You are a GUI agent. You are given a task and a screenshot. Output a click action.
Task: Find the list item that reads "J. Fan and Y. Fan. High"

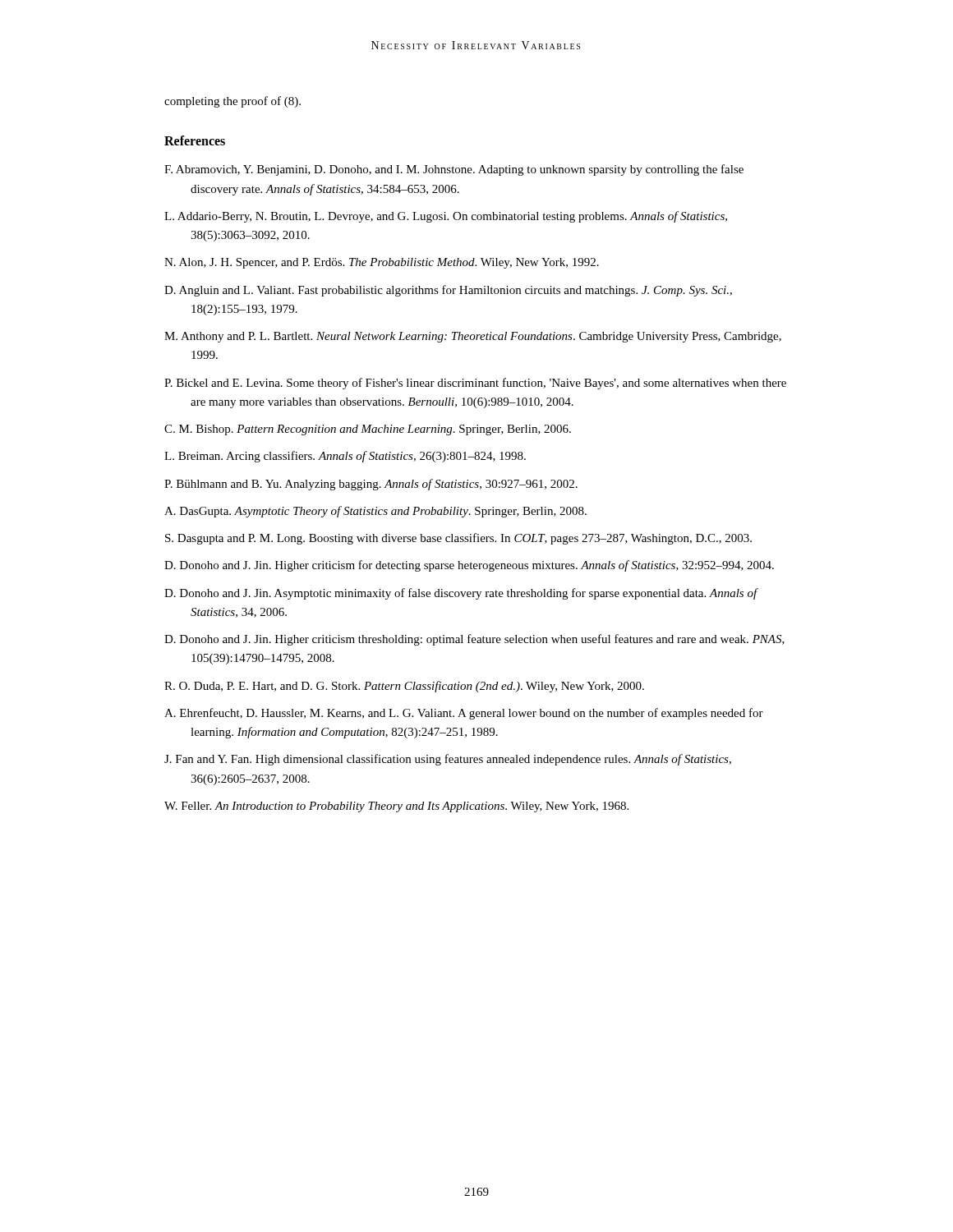448,769
